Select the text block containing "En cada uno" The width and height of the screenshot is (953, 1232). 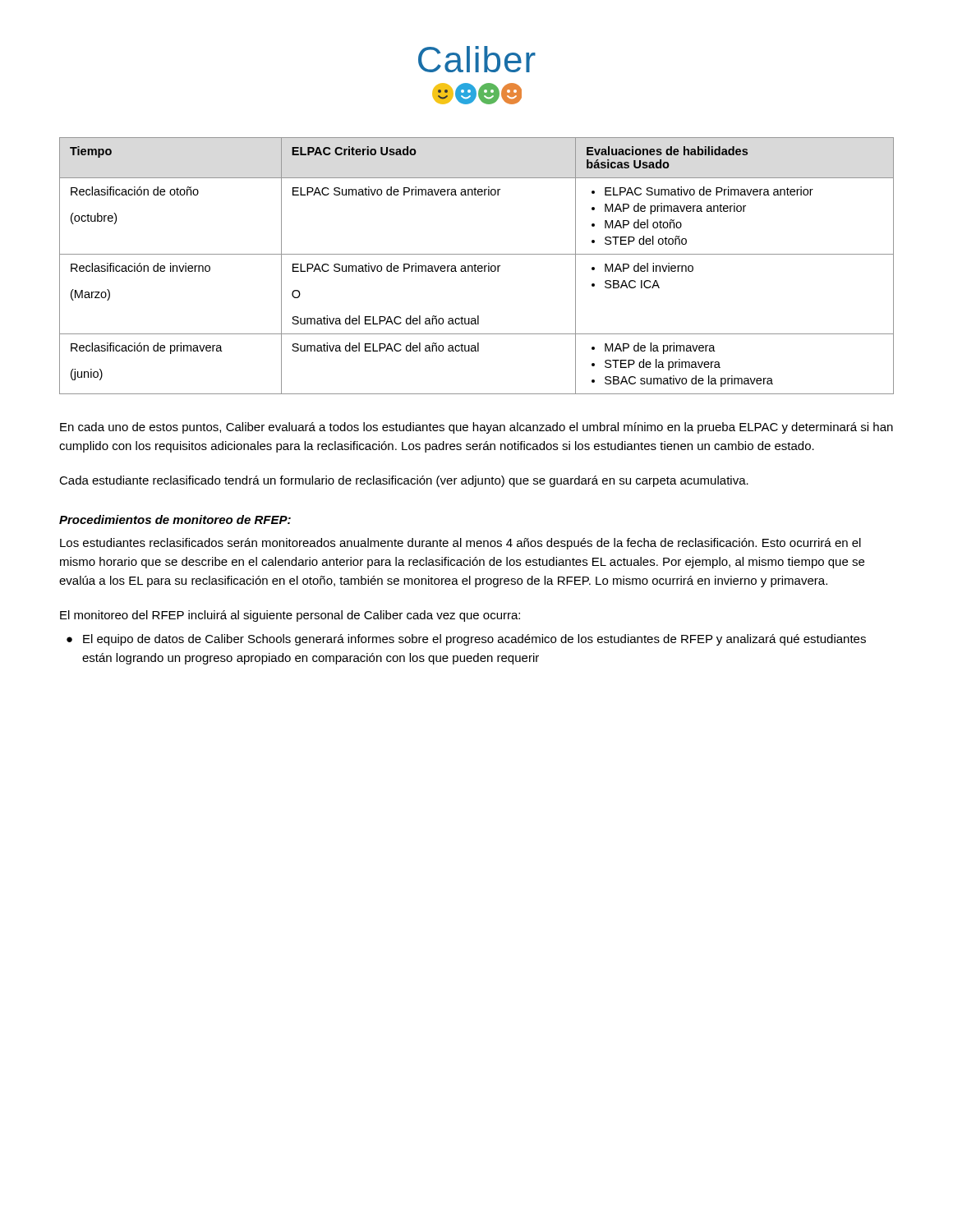[x=476, y=436]
